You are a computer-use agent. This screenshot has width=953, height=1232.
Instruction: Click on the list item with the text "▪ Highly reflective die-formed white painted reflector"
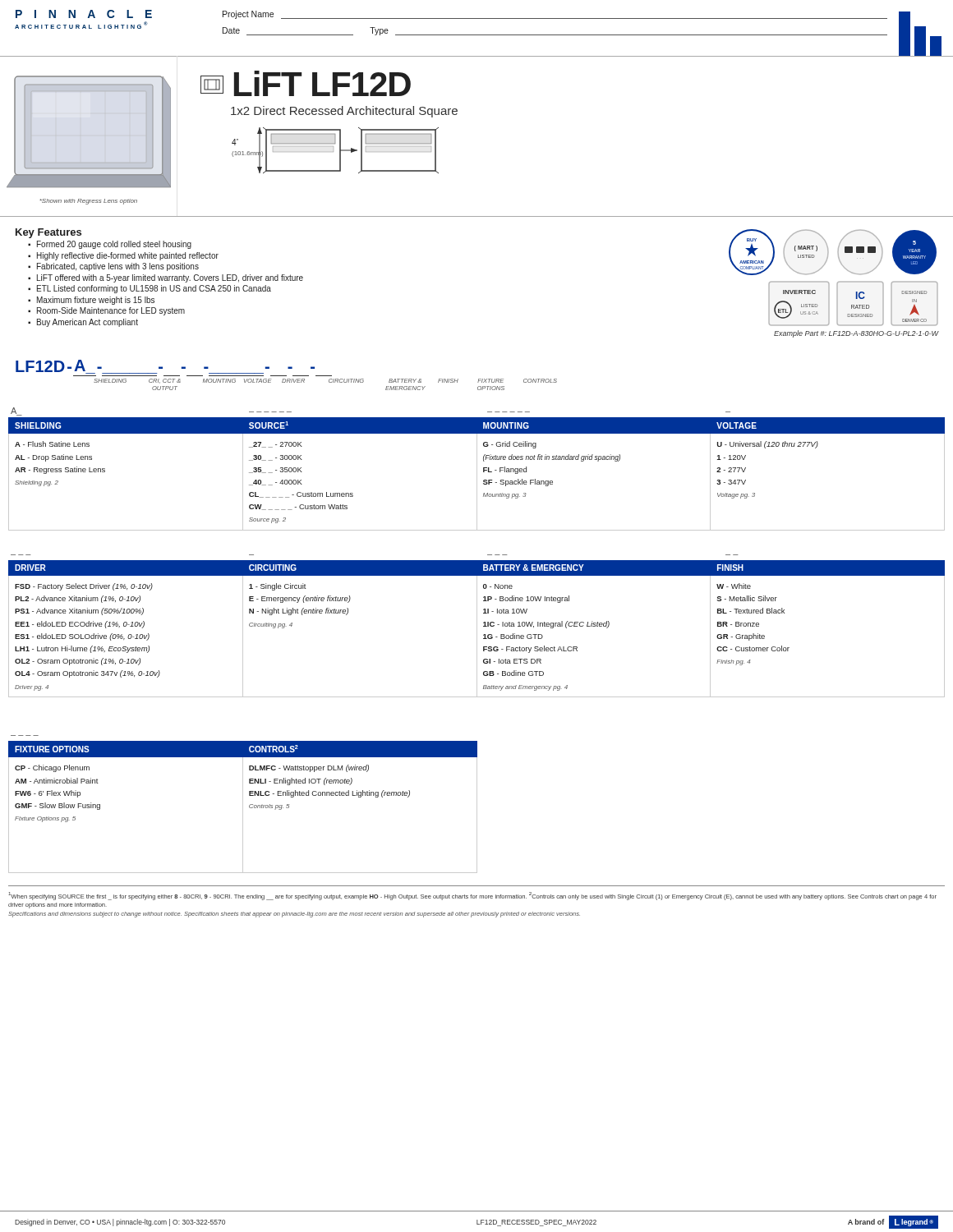tap(123, 255)
